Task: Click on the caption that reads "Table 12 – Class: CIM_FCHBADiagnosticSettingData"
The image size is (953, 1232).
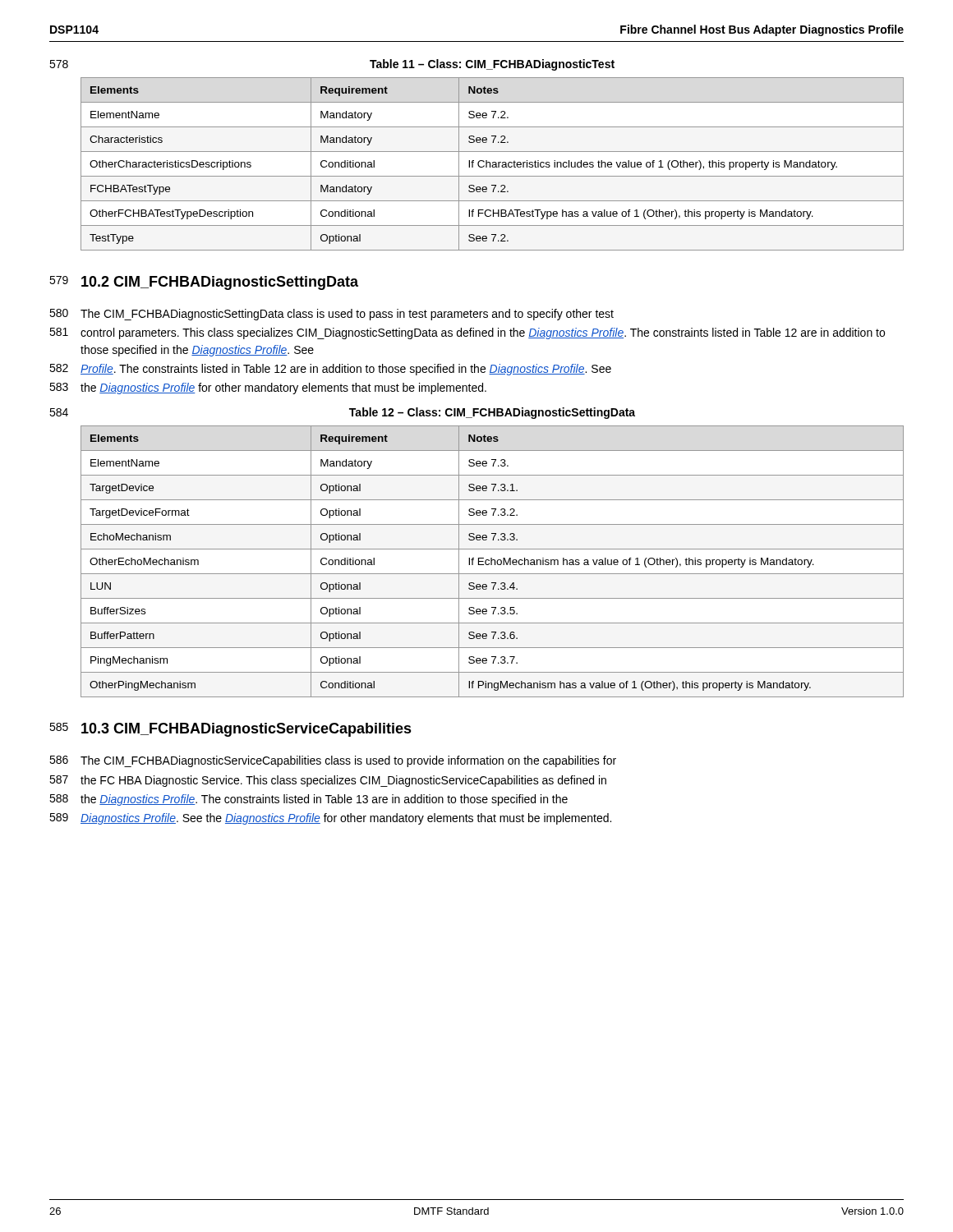Action: [x=492, y=413]
